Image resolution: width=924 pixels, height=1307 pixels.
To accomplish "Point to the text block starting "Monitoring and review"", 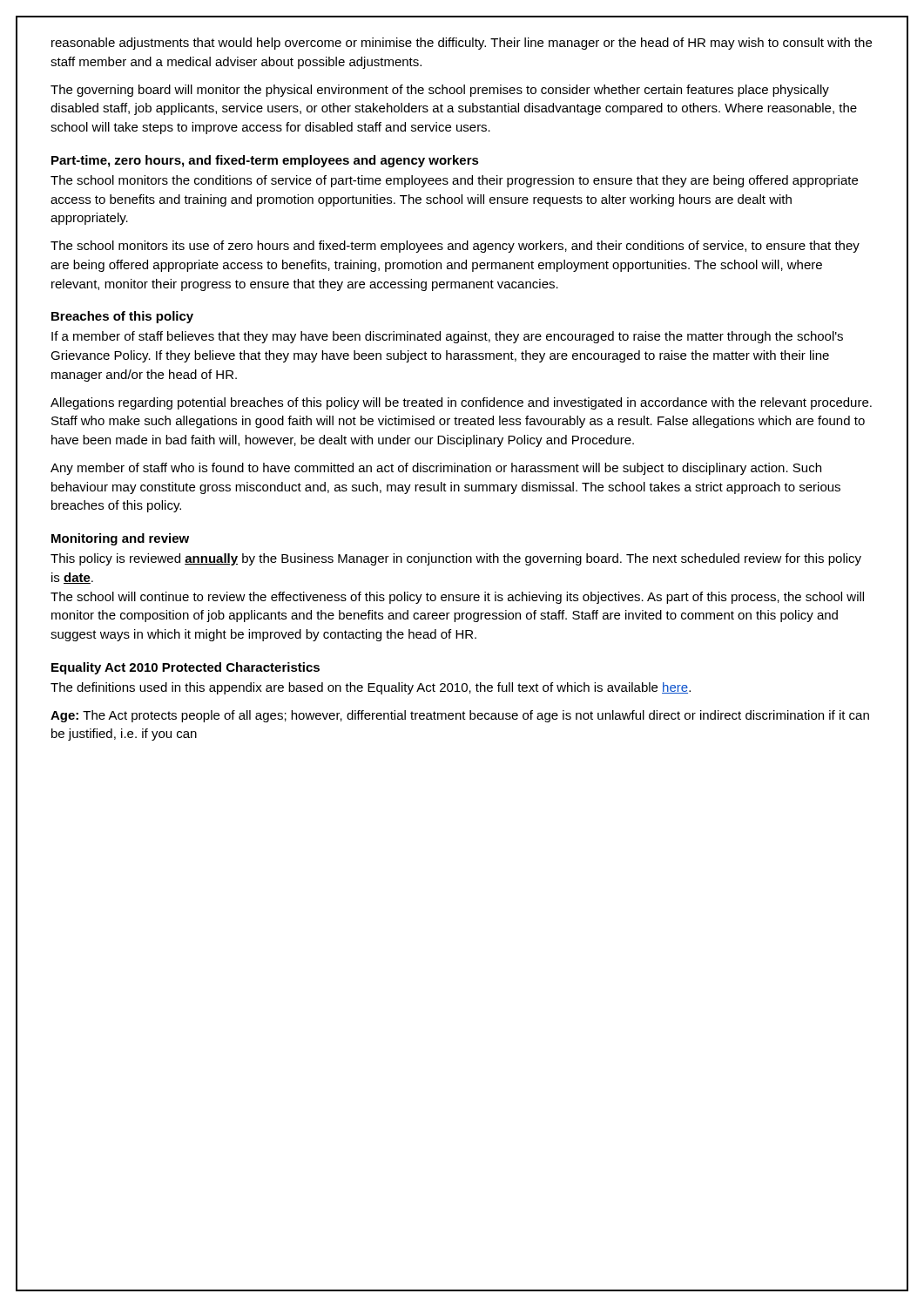I will pos(120,538).
